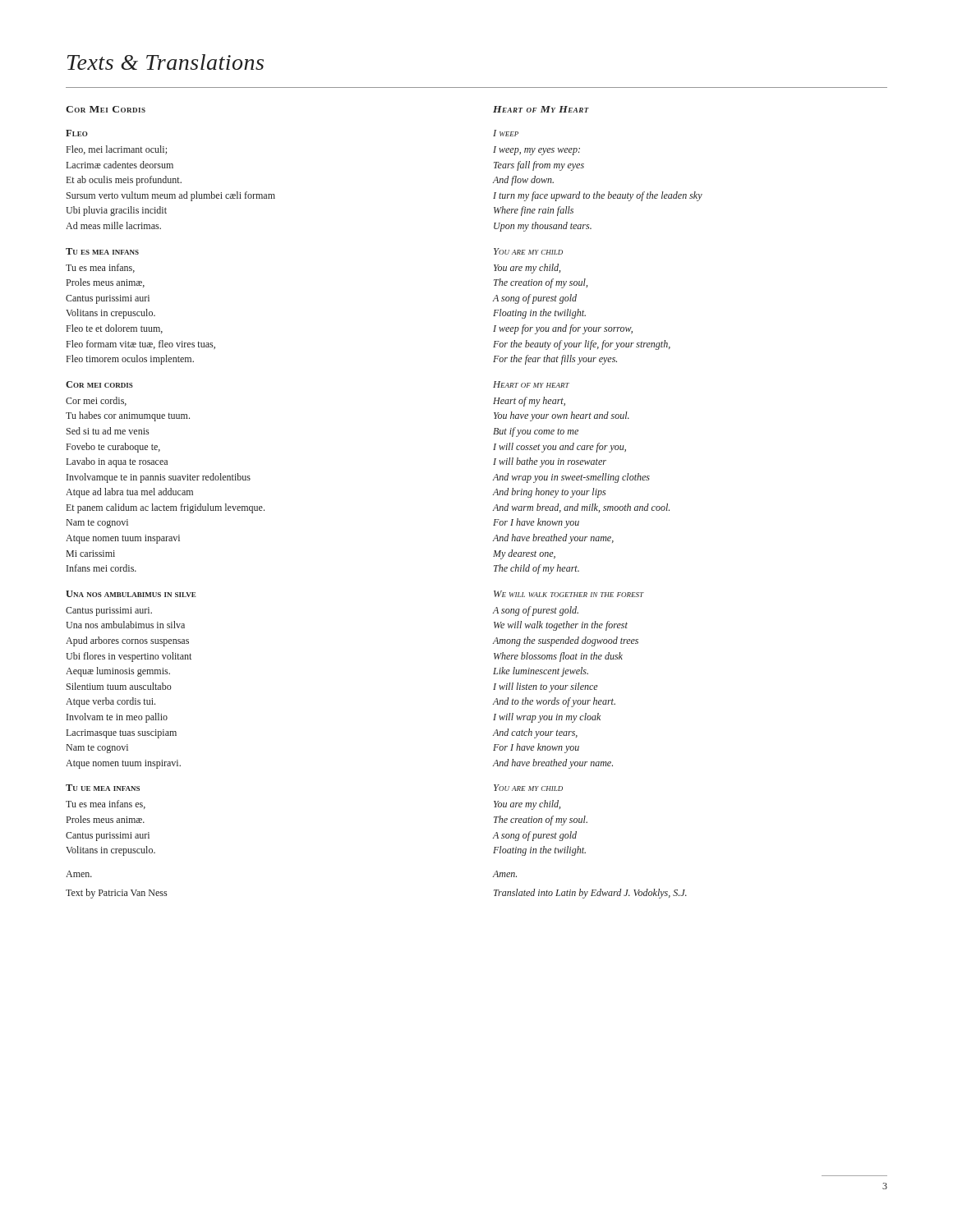Find the region starting "Heart of my heart, You"
Image resolution: width=953 pixels, height=1232 pixels.
pyautogui.click(x=529, y=402)
